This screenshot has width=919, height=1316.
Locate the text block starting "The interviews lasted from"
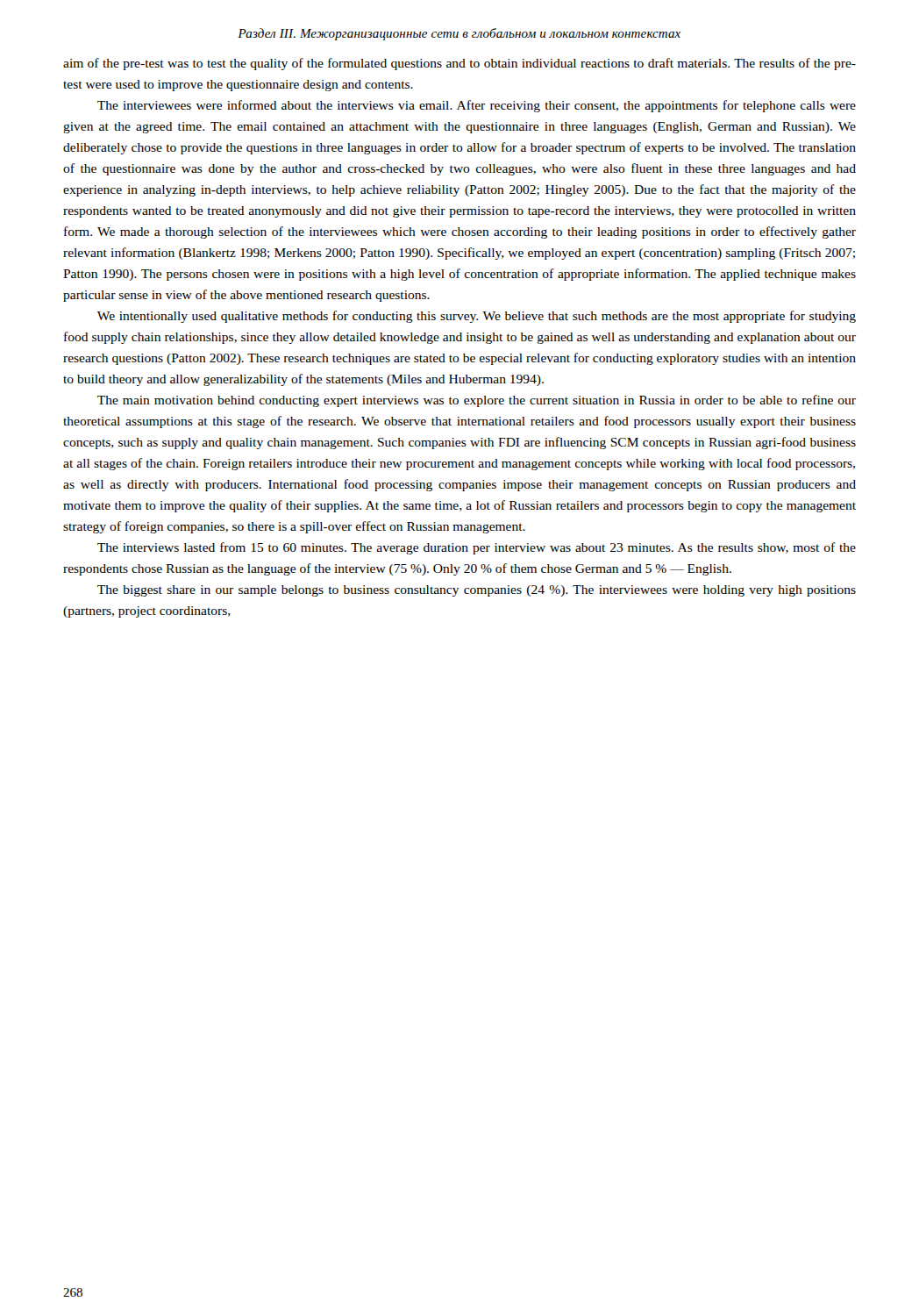tap(460, 558)
